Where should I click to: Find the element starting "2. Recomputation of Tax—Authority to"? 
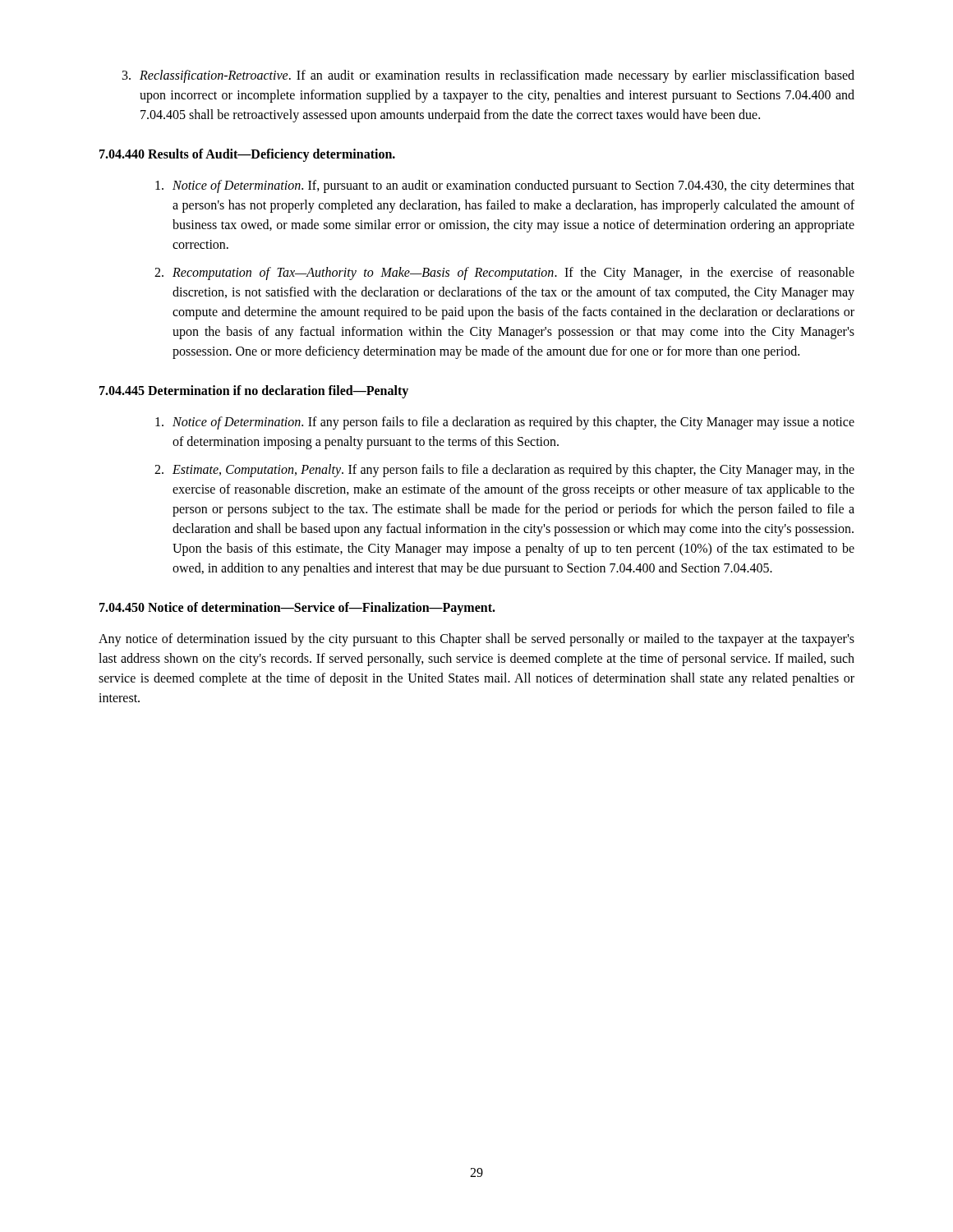pyautogui.click(x=493, y=312)
